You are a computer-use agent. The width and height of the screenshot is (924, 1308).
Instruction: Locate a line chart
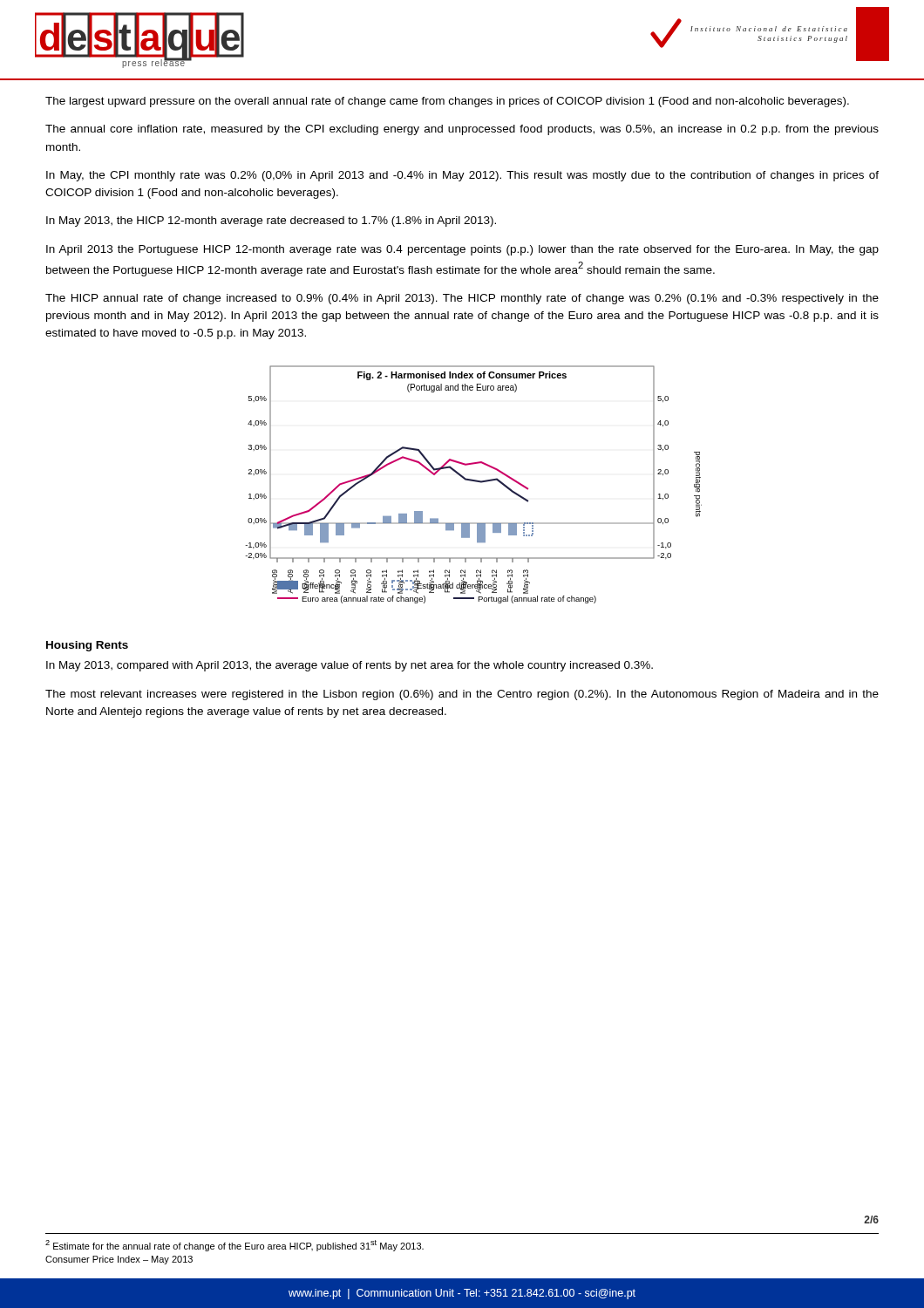pyautogui.click(x=462, y=489)
